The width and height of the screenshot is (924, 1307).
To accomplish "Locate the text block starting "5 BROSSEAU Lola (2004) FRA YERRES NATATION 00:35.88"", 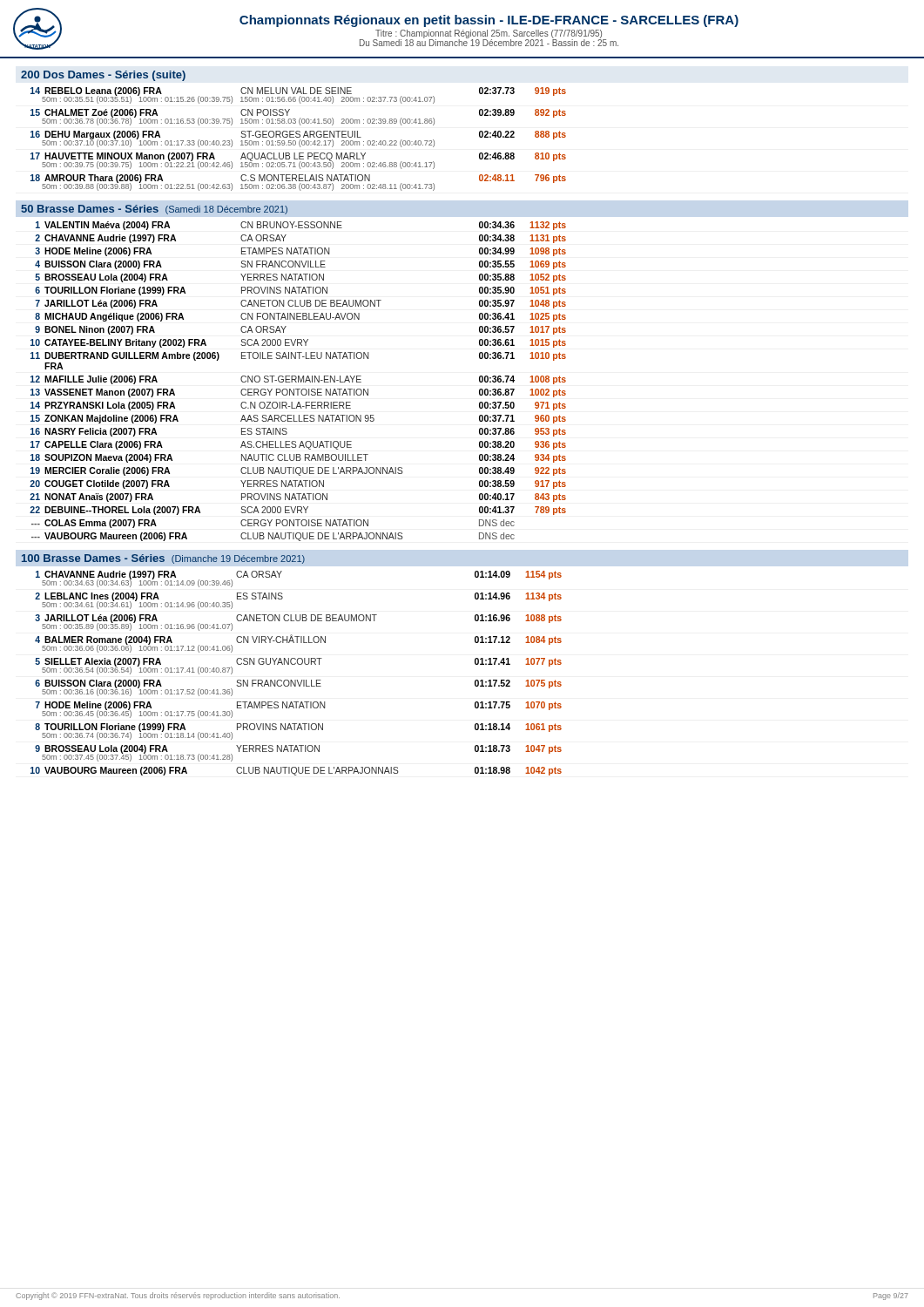I will click(291, 277).
